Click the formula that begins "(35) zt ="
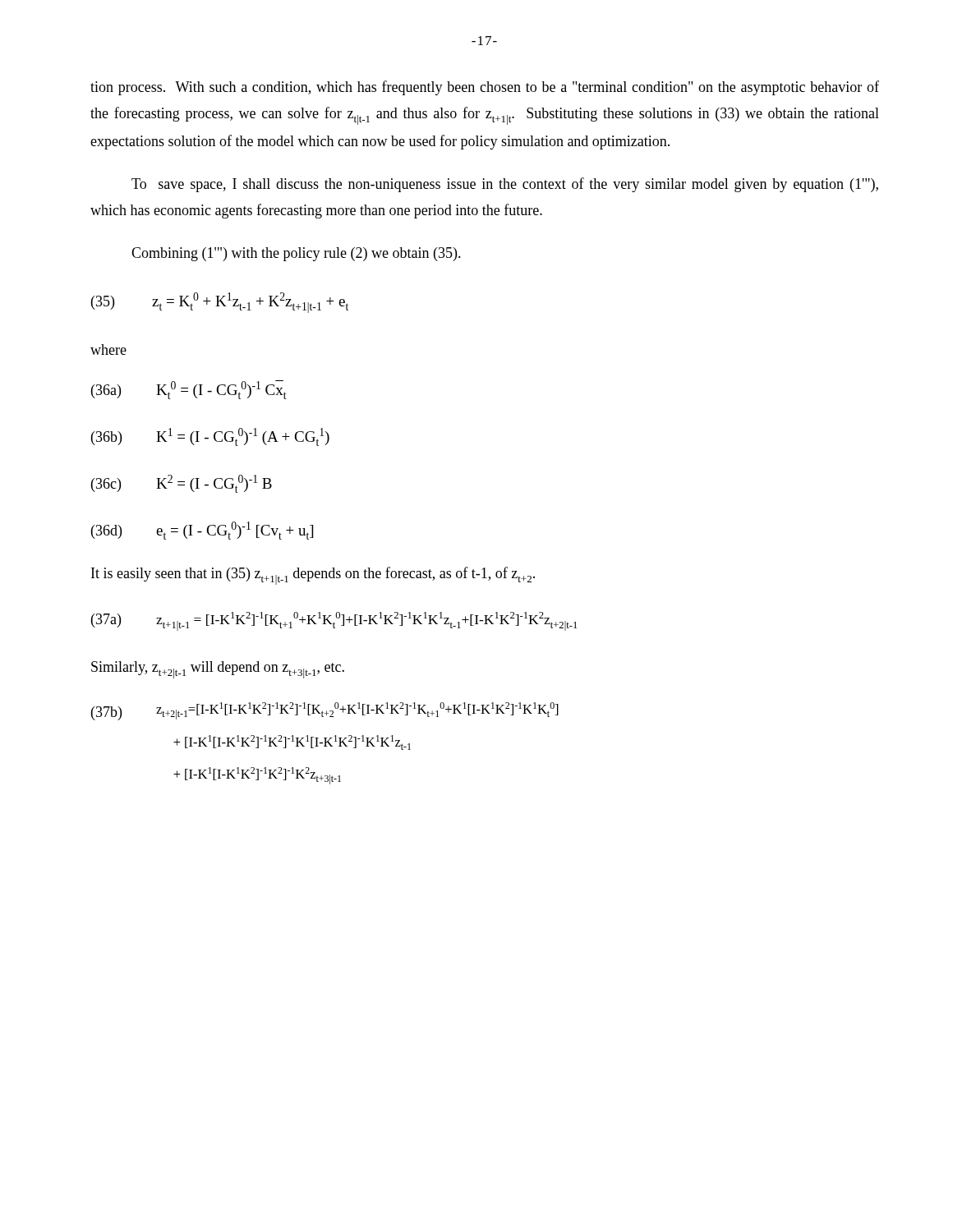 point(220,303)
